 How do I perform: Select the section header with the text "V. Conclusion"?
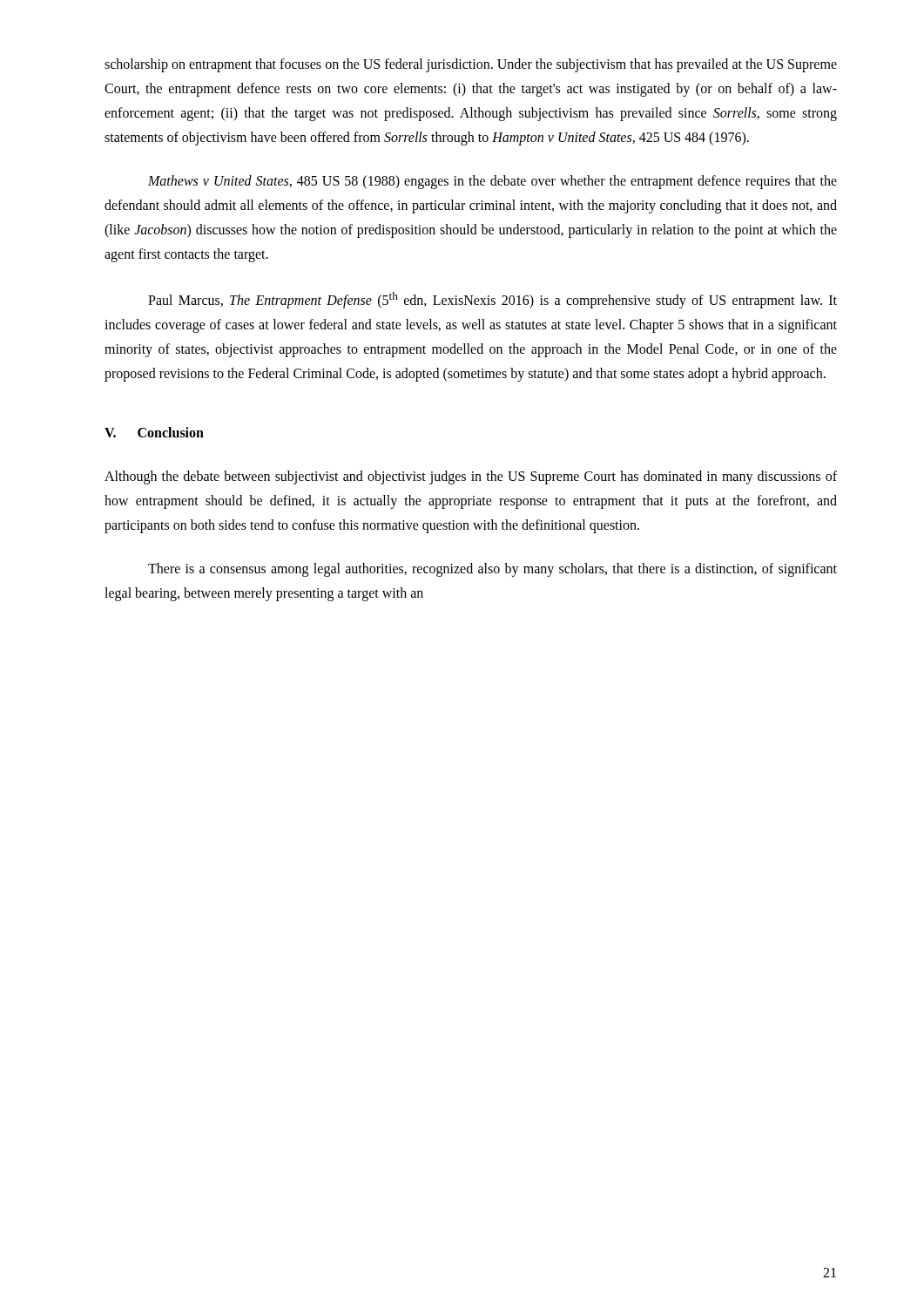click(154, 432)
